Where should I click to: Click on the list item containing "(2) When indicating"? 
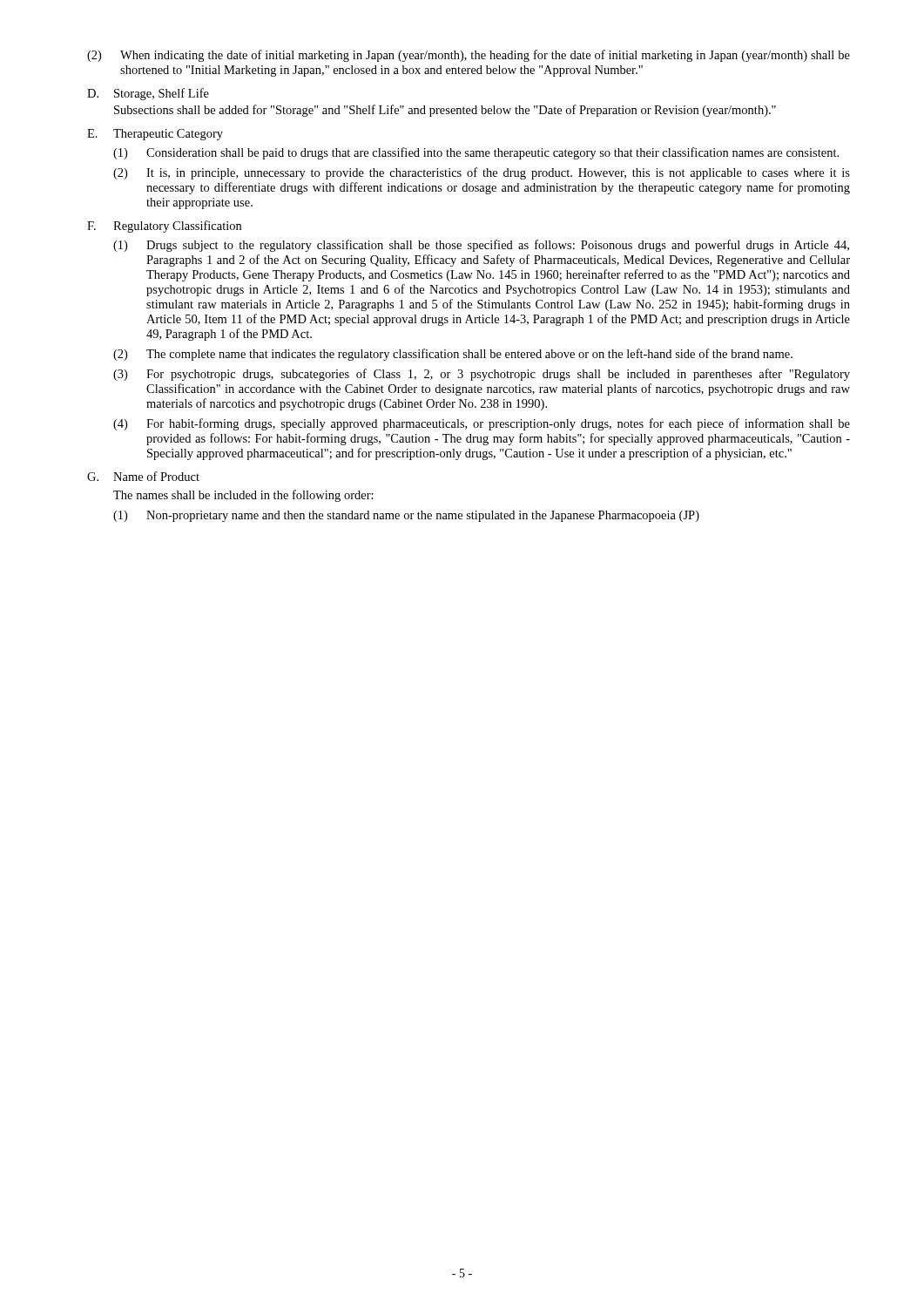(469, 63)
